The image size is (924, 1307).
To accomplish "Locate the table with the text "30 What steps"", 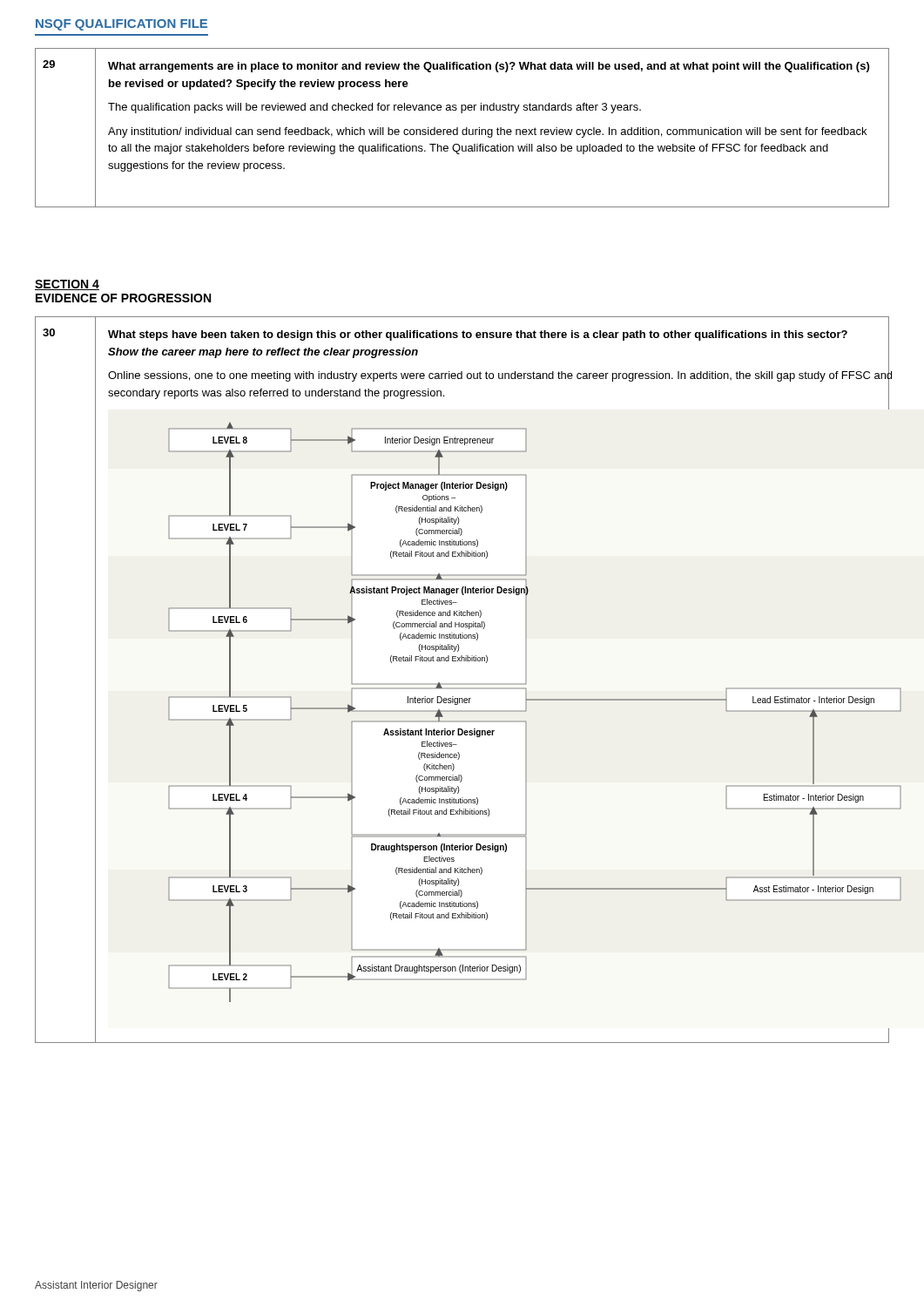I will coord(462,679).
